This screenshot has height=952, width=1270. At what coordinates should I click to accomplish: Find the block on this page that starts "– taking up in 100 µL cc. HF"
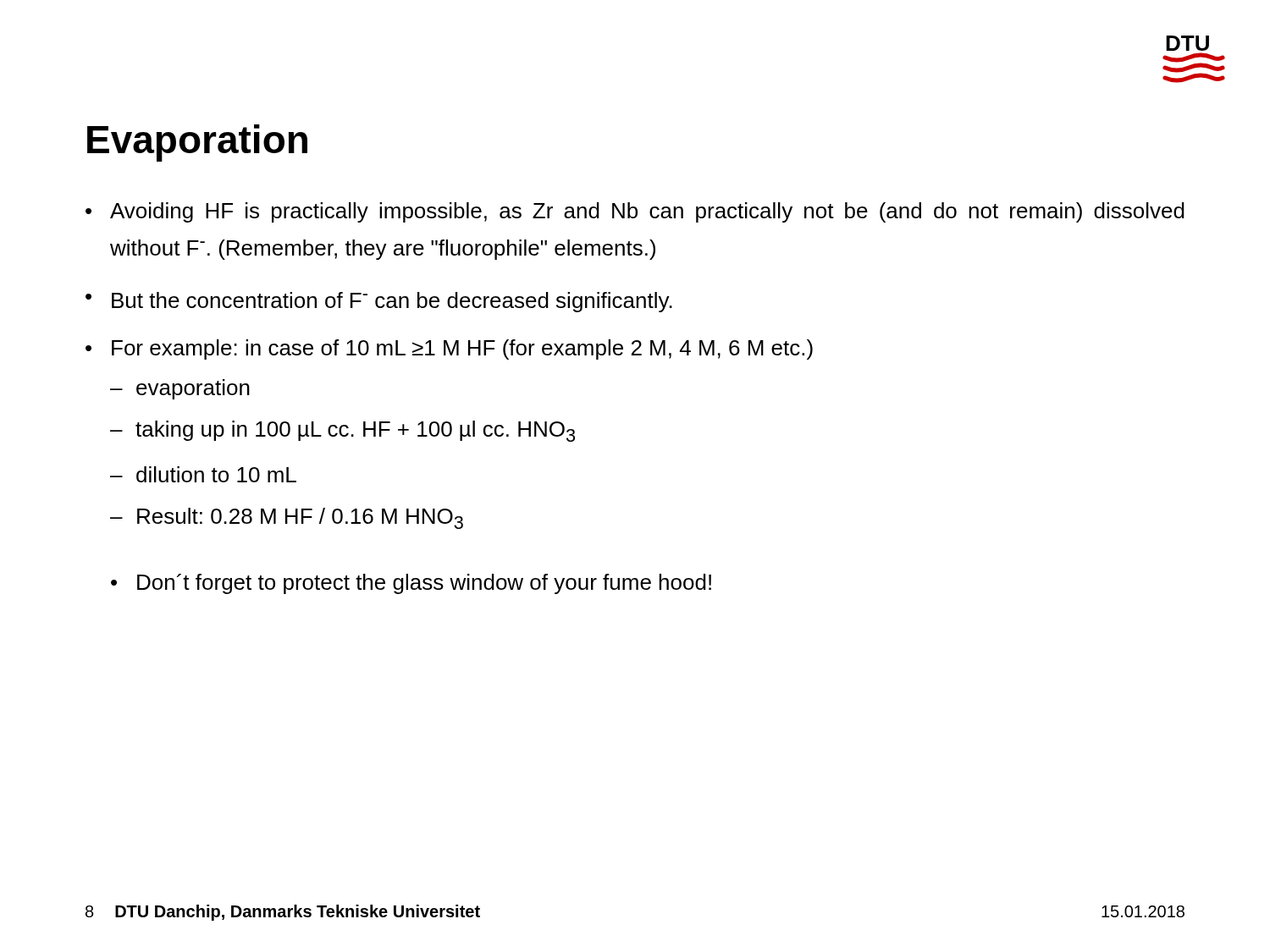tap(343, 432)
